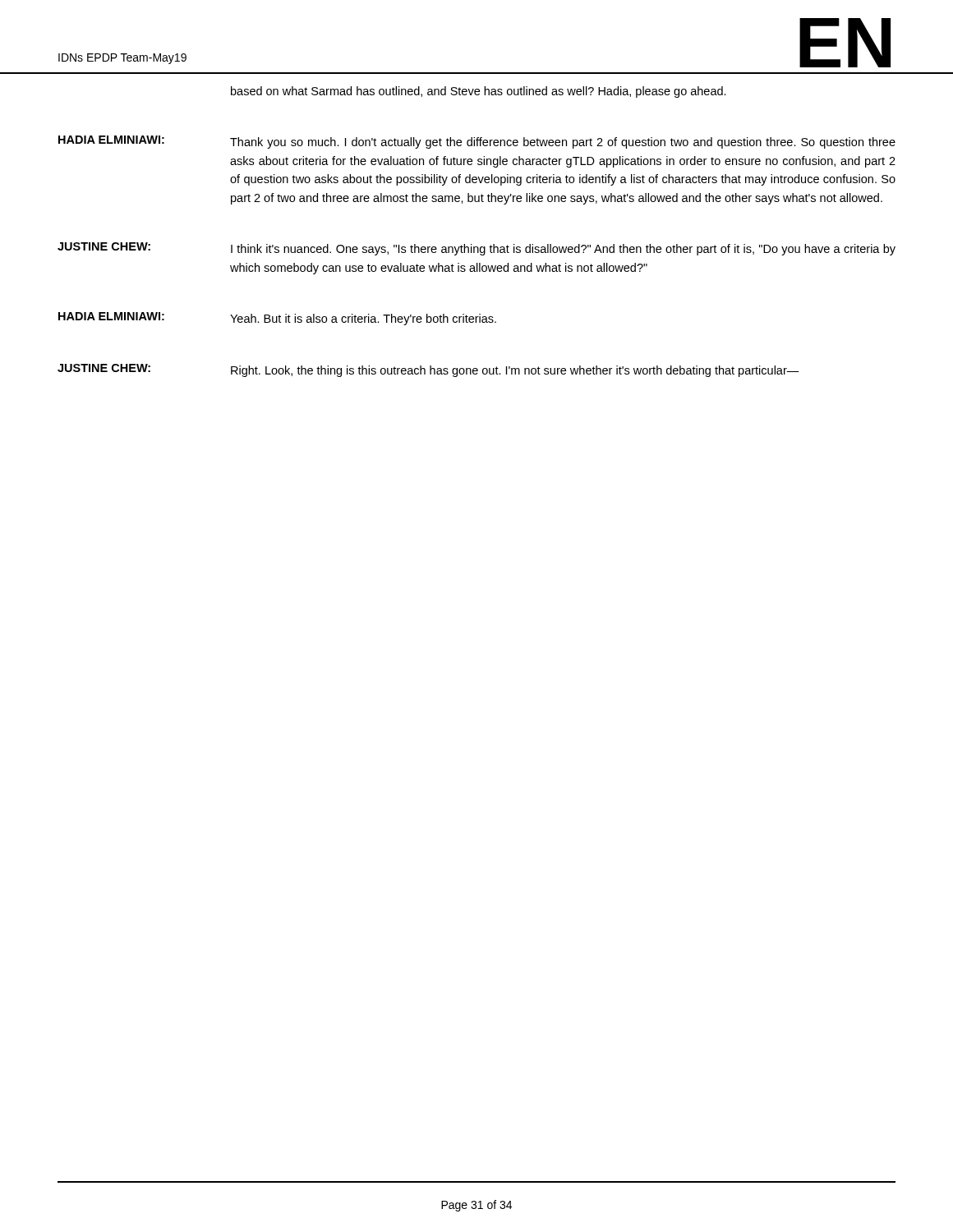Locate the text starting "based on what Sarmad has outlined,"
This screenshot has width=953, height=1232.
[478, 91]
